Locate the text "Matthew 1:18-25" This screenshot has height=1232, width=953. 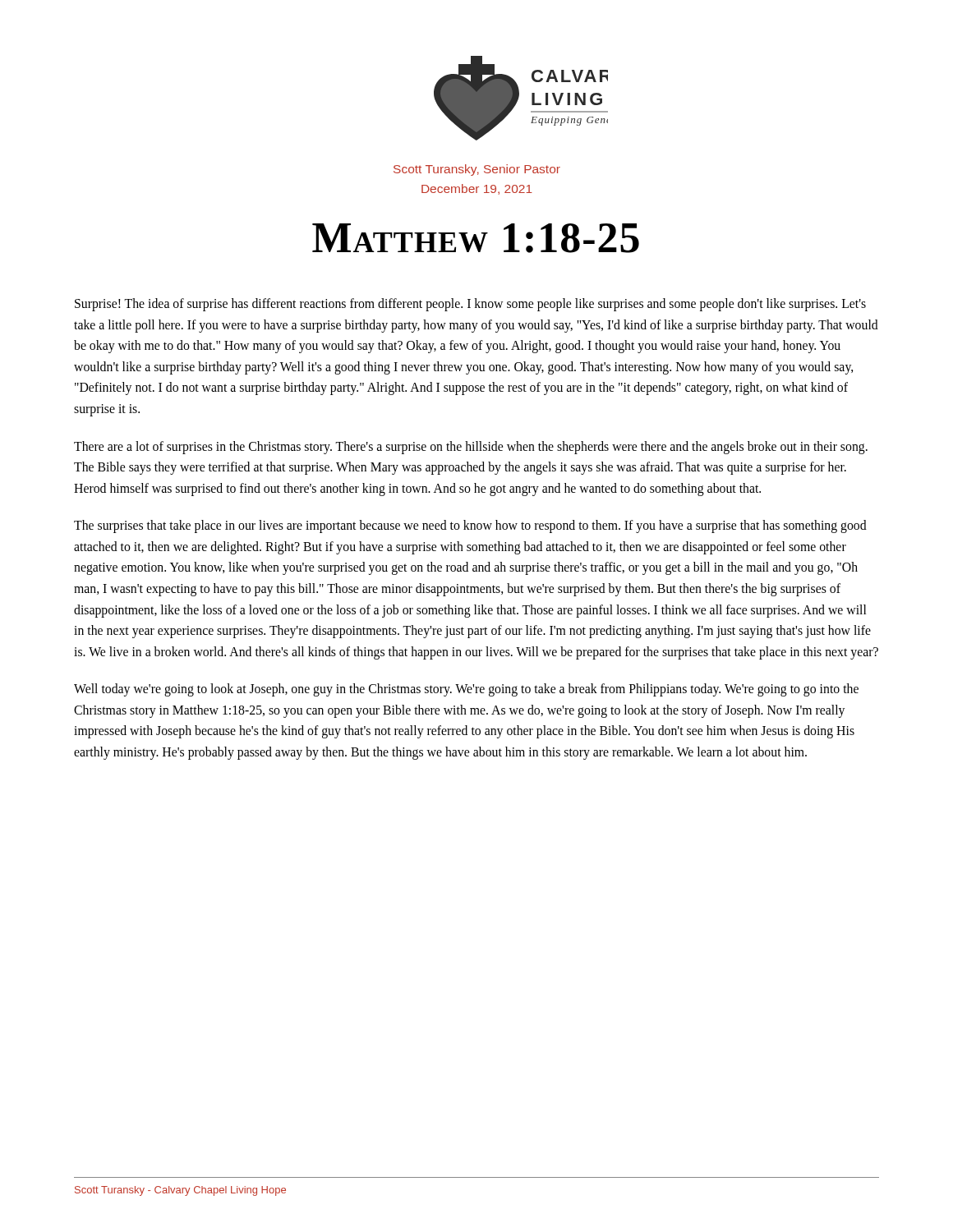tap(476, 238)
